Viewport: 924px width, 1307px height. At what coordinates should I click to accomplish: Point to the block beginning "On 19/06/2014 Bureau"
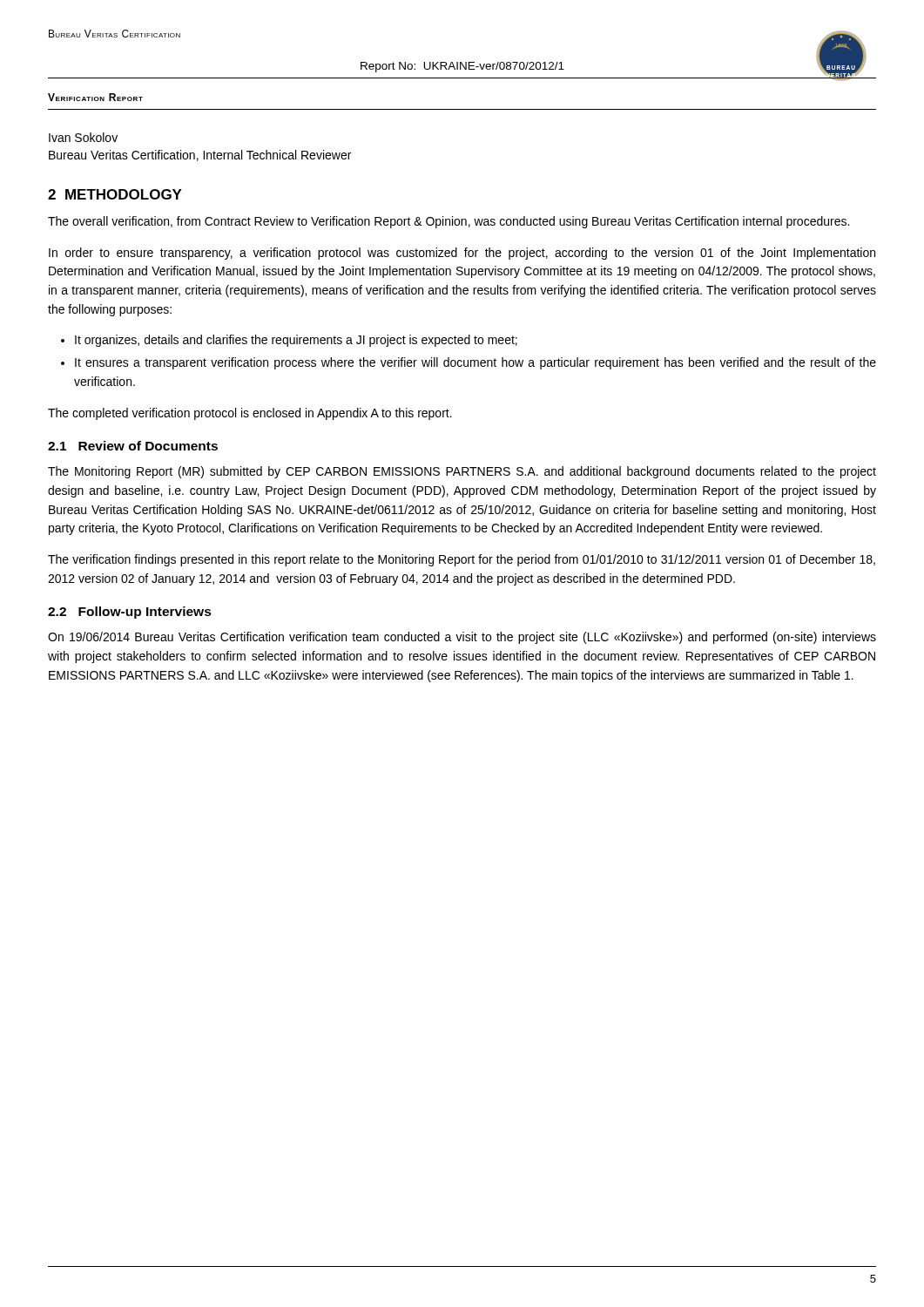pos(462,656)
